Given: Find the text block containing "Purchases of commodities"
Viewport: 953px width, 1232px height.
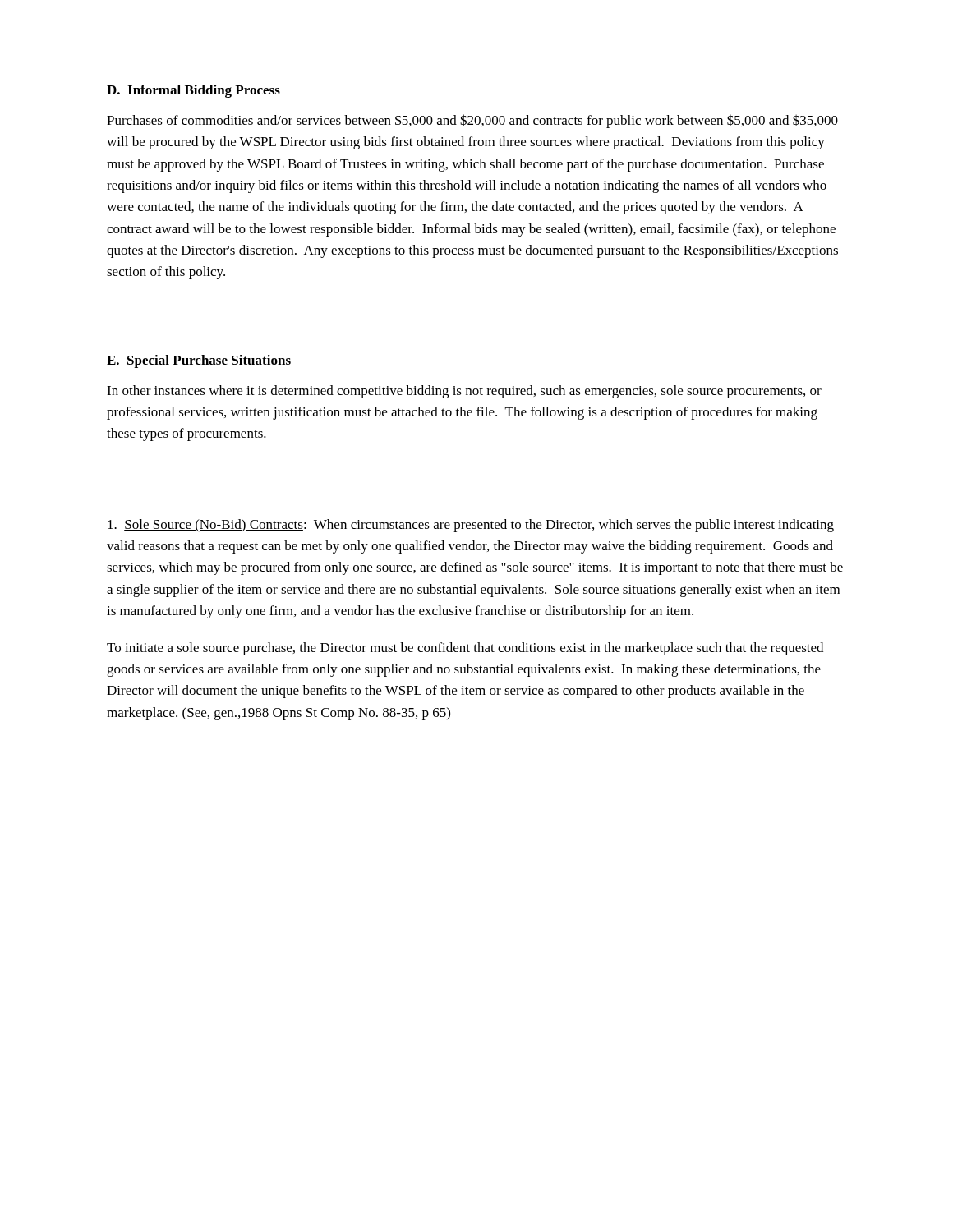Looking at the screenshot, I should (473, 196).
